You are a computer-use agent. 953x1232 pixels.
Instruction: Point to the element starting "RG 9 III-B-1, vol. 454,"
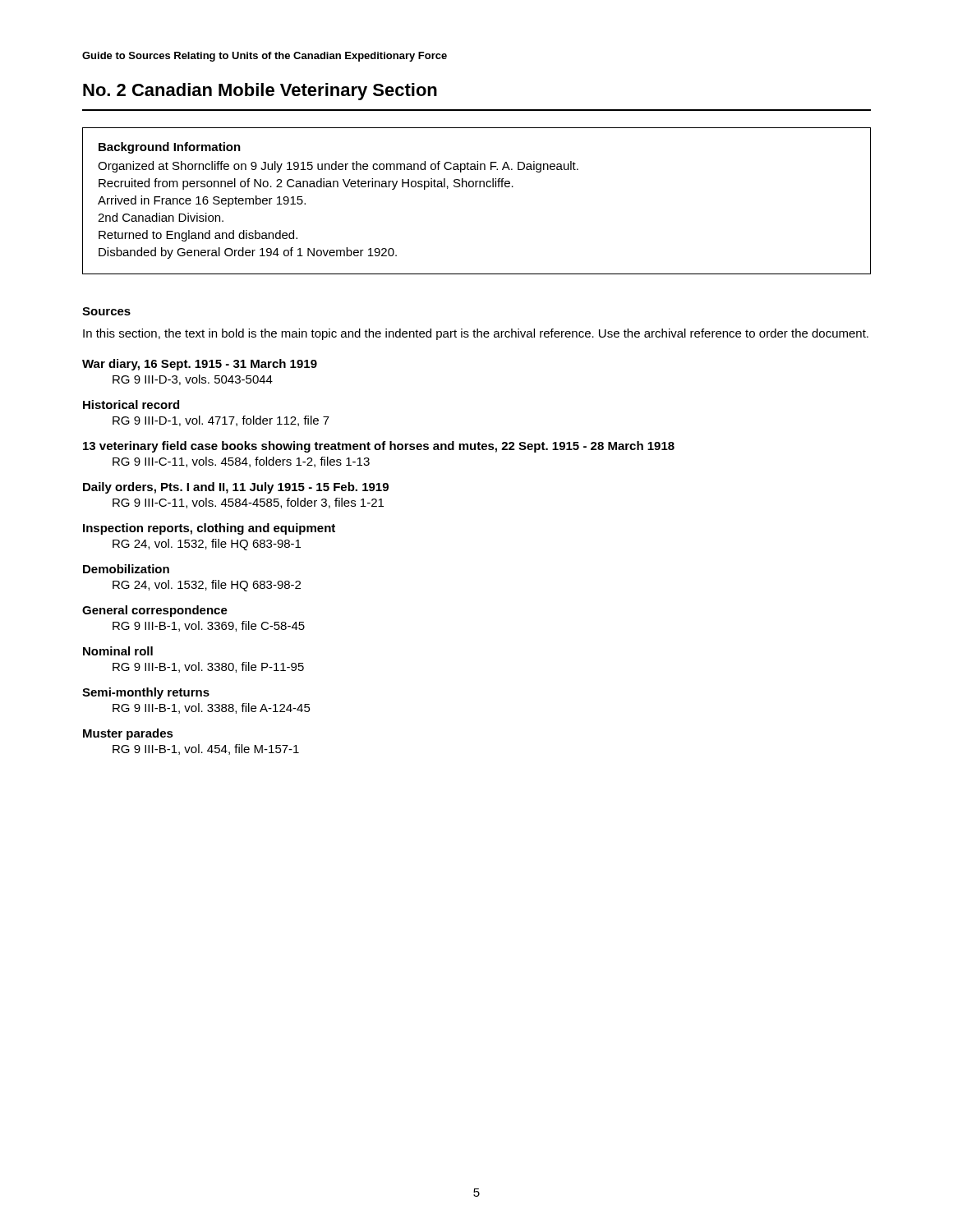pos(206,748)
